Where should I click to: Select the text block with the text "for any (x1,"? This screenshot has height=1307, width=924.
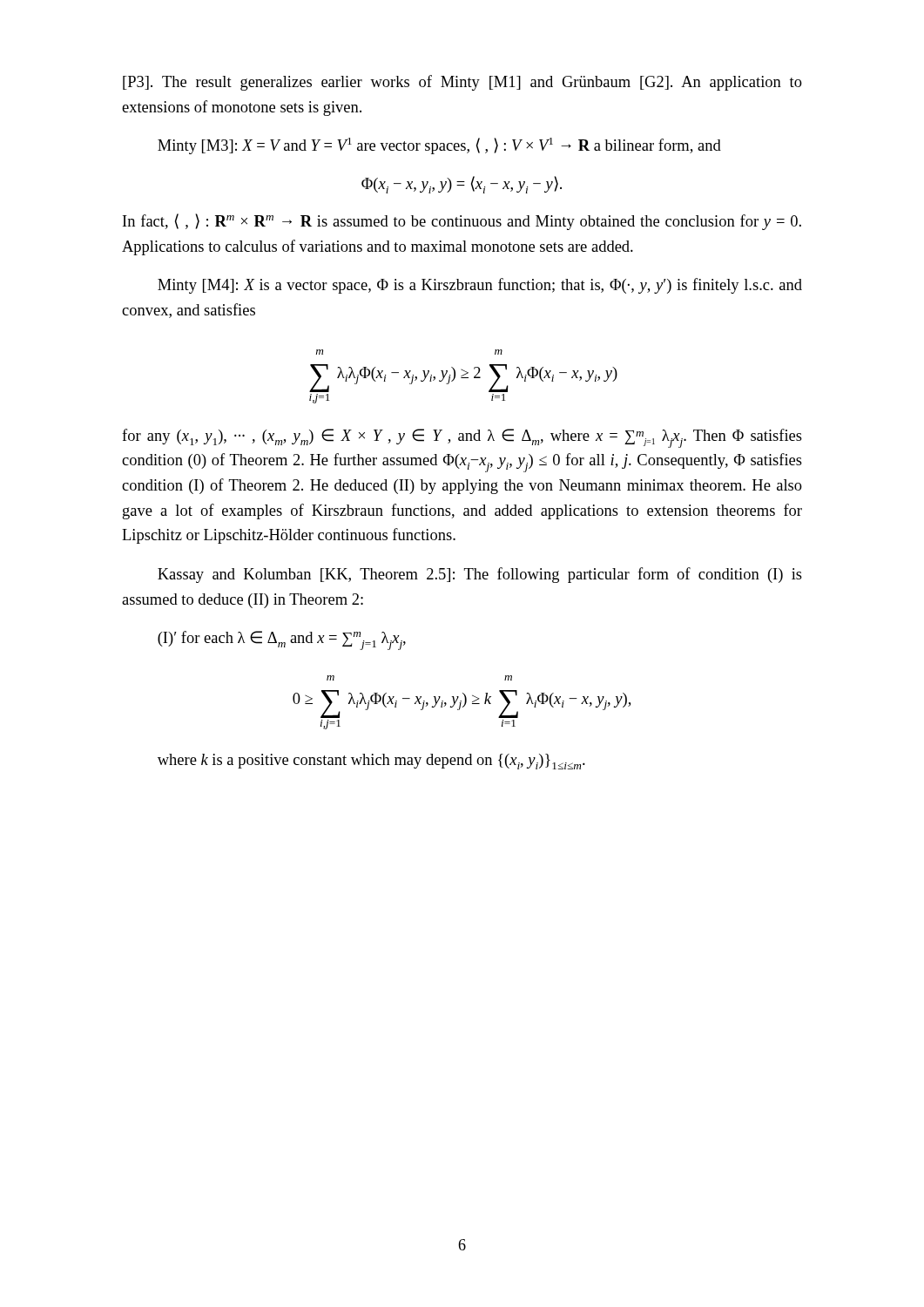tap(462, 486)
